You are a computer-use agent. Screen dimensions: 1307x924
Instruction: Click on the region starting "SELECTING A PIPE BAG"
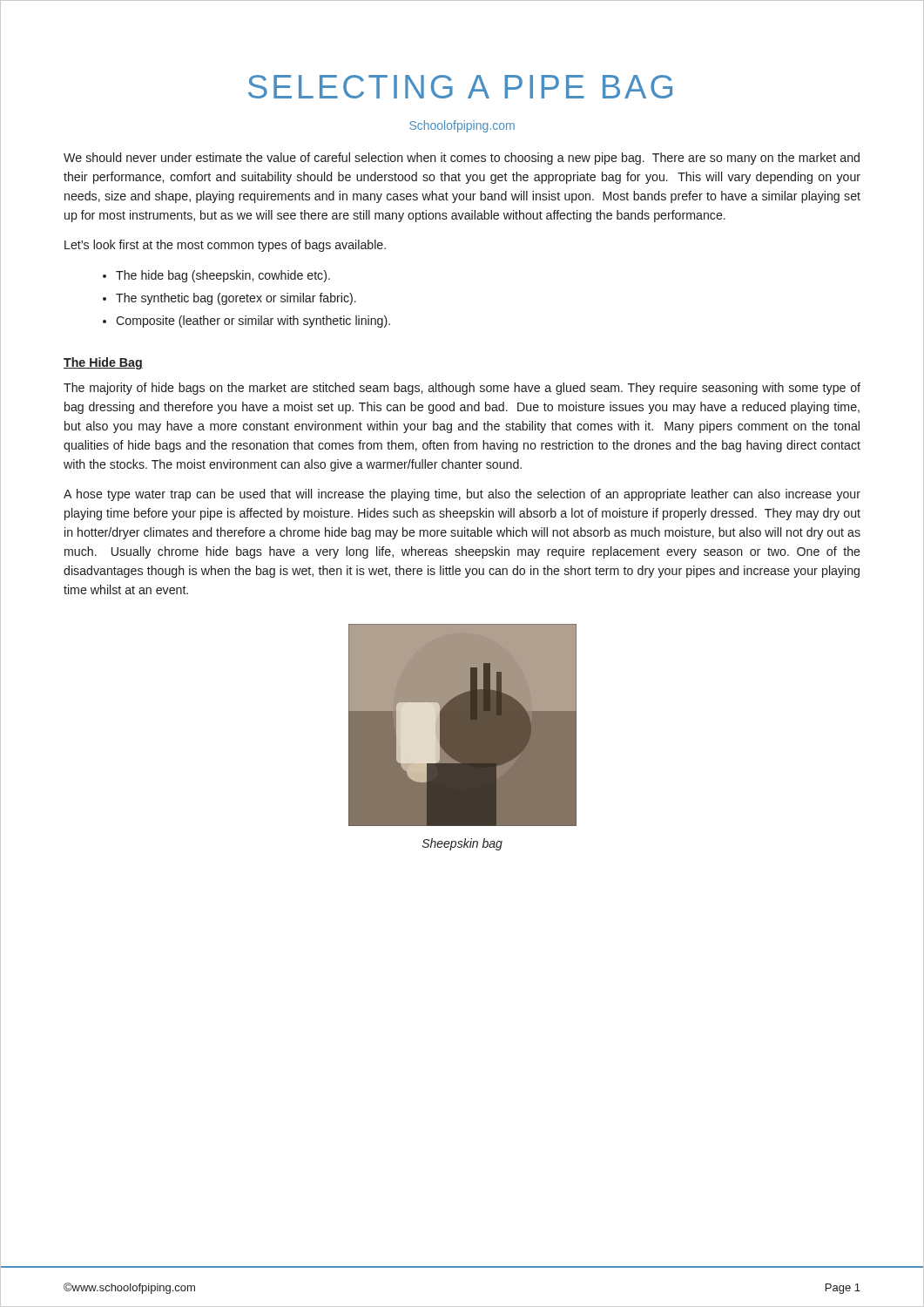[462, 88]
